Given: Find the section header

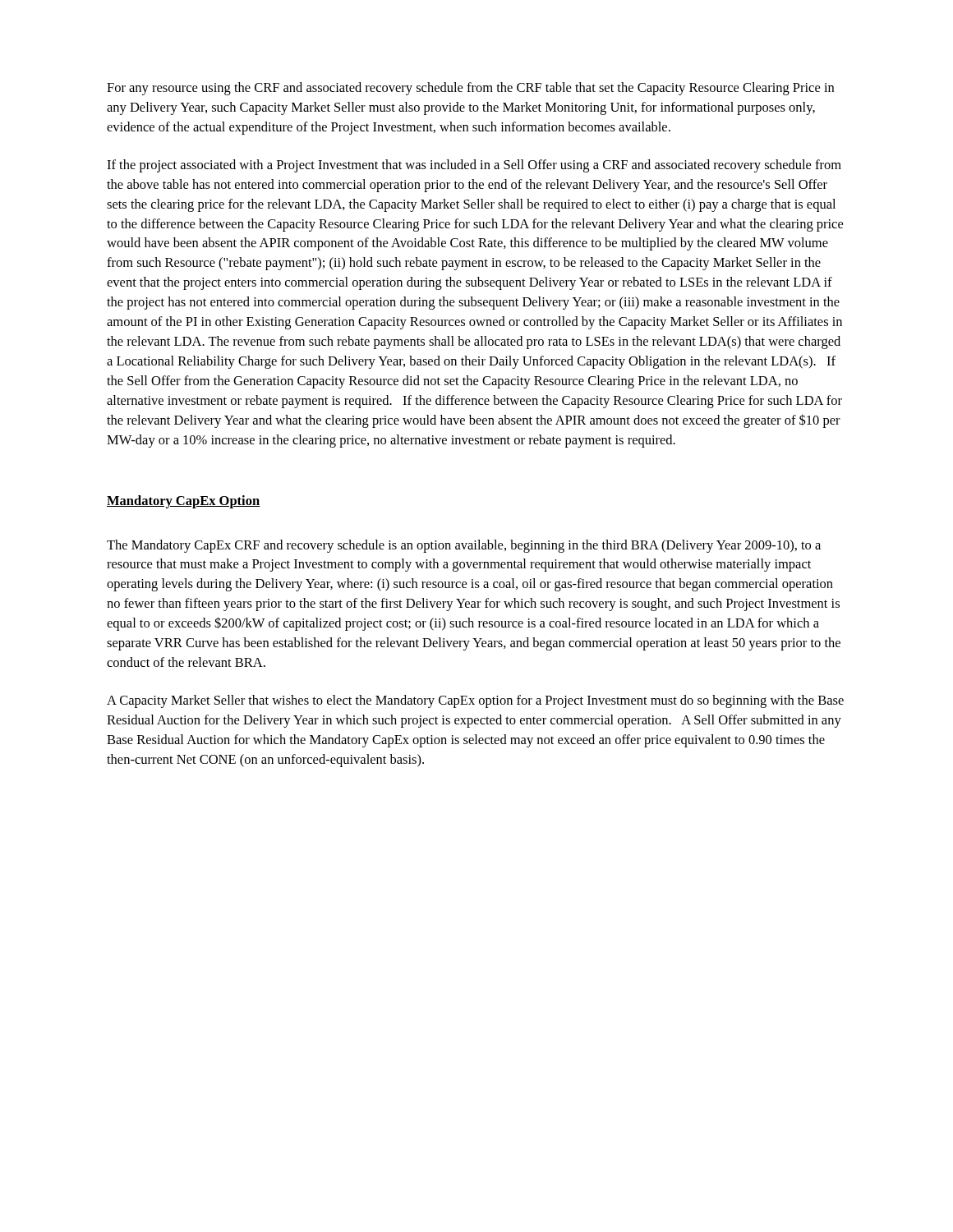Looking at the screenshot, I should (x=183, y=501).
